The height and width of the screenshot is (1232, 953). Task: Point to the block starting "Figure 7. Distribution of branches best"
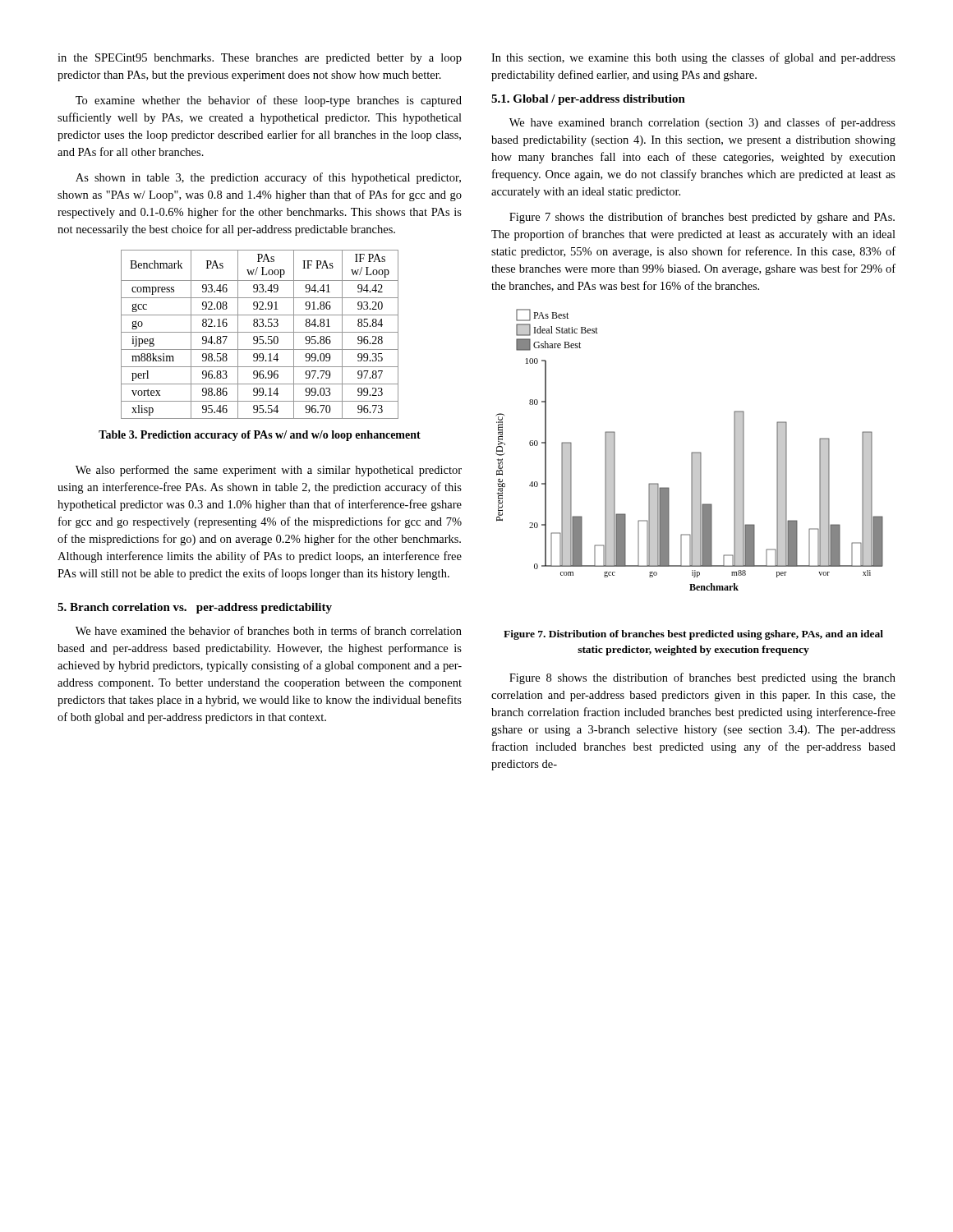(693, 642)
